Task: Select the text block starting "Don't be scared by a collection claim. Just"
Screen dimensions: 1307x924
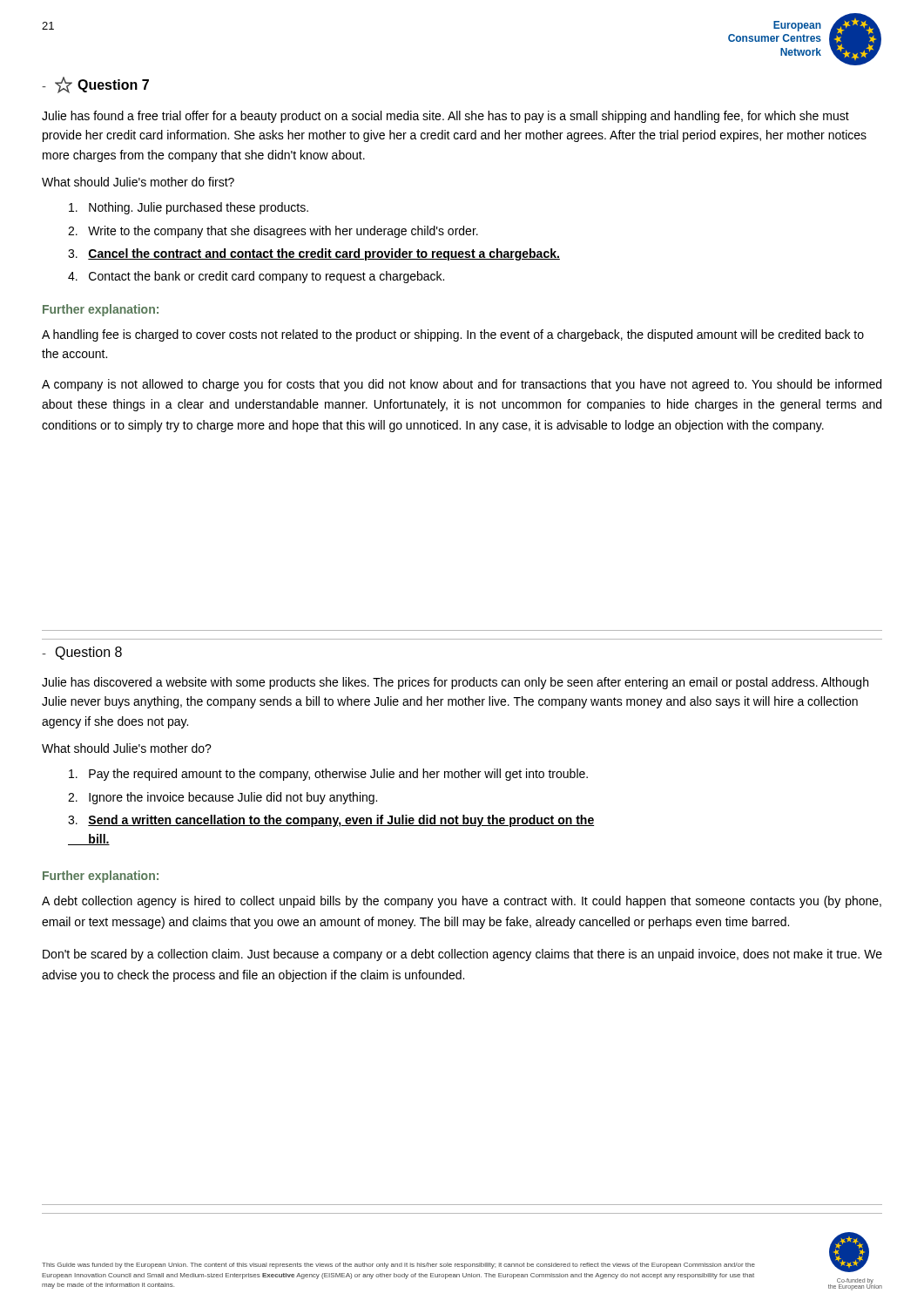Action: [462, 965]
